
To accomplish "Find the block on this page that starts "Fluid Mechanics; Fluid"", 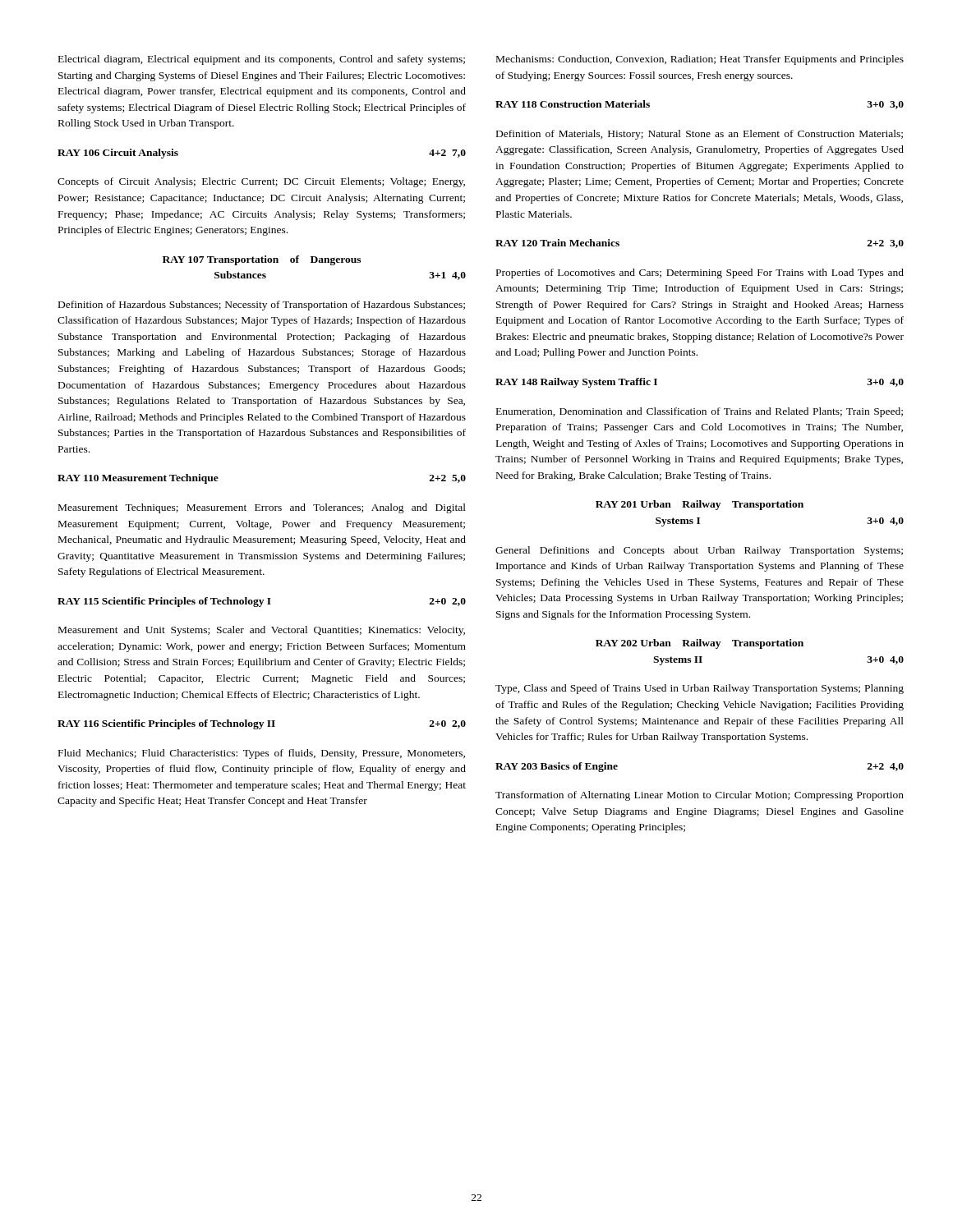I will 262,777.
